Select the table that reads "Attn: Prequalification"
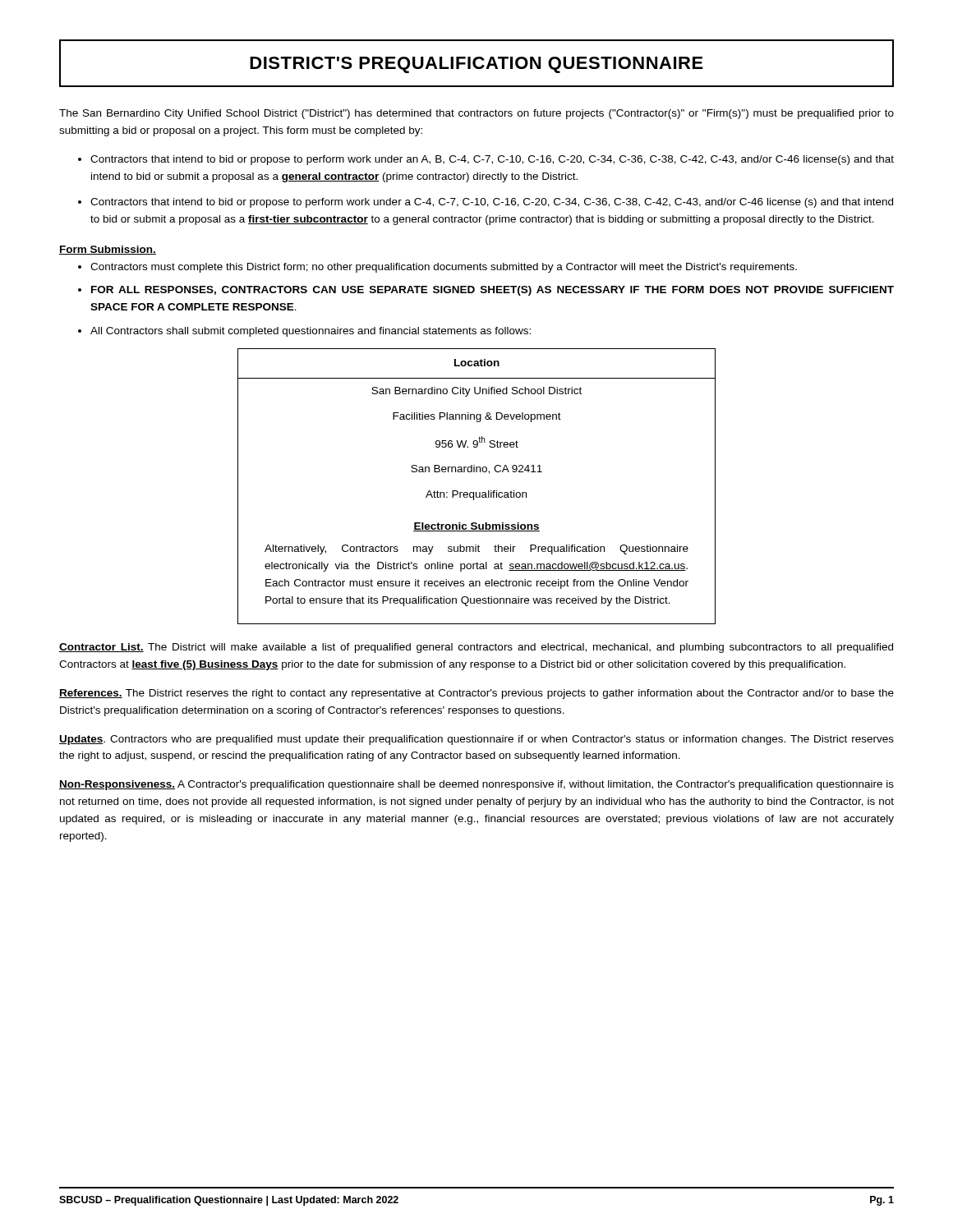 tap(476, 486)
